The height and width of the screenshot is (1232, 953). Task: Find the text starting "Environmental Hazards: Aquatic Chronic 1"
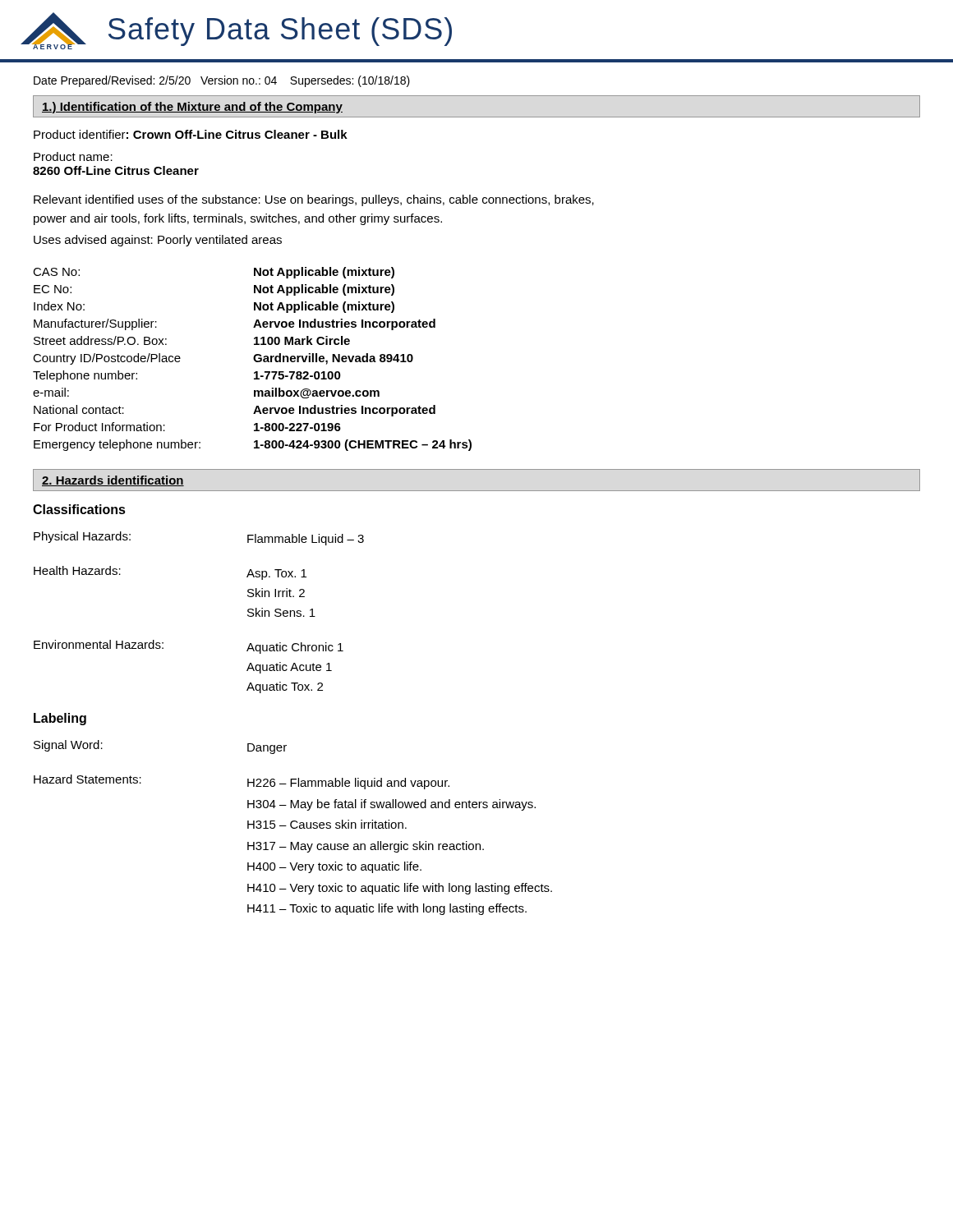coord(100,647)
